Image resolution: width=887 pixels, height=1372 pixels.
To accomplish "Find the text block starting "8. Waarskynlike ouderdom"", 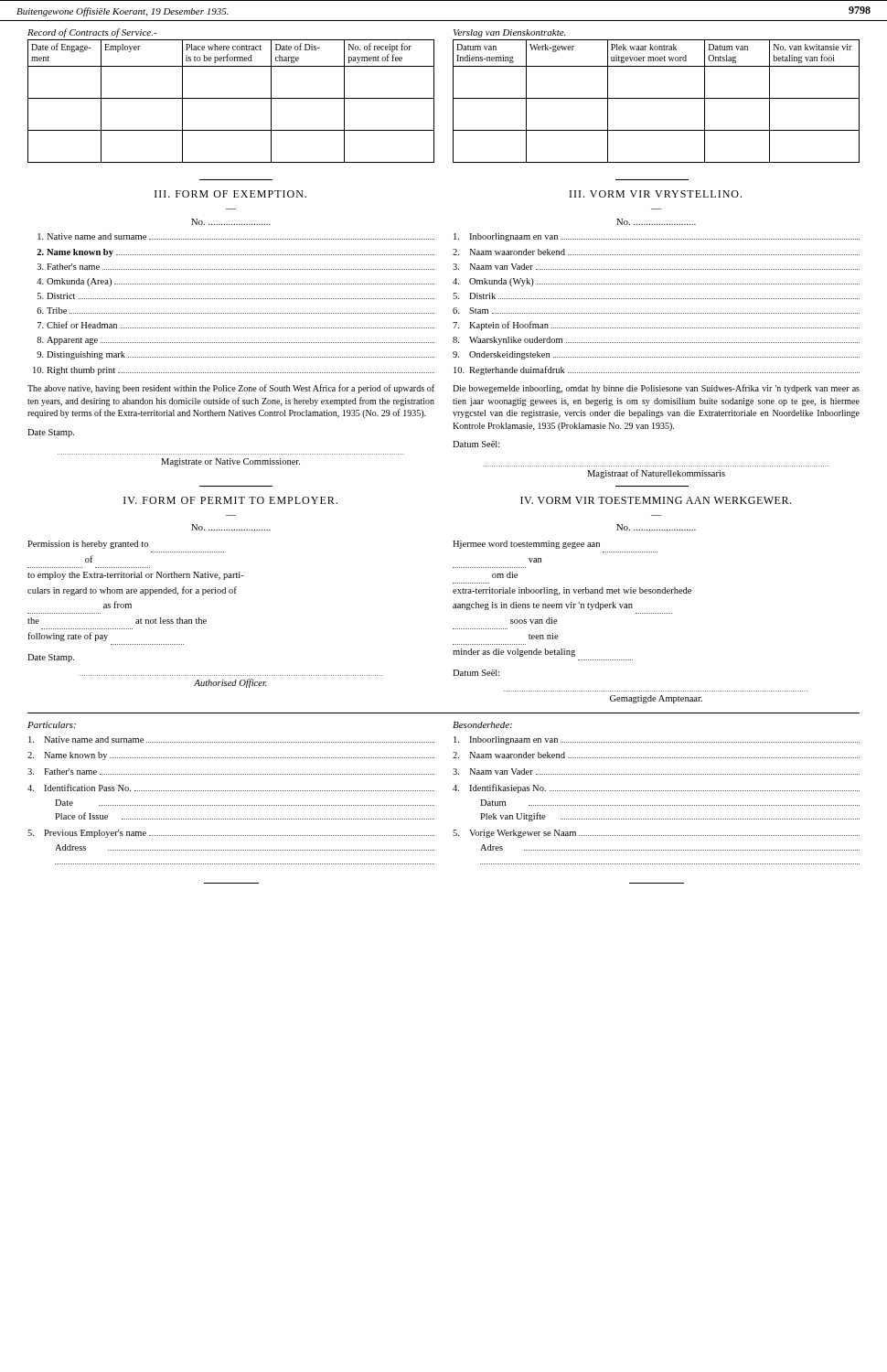I will pos(656,341).
